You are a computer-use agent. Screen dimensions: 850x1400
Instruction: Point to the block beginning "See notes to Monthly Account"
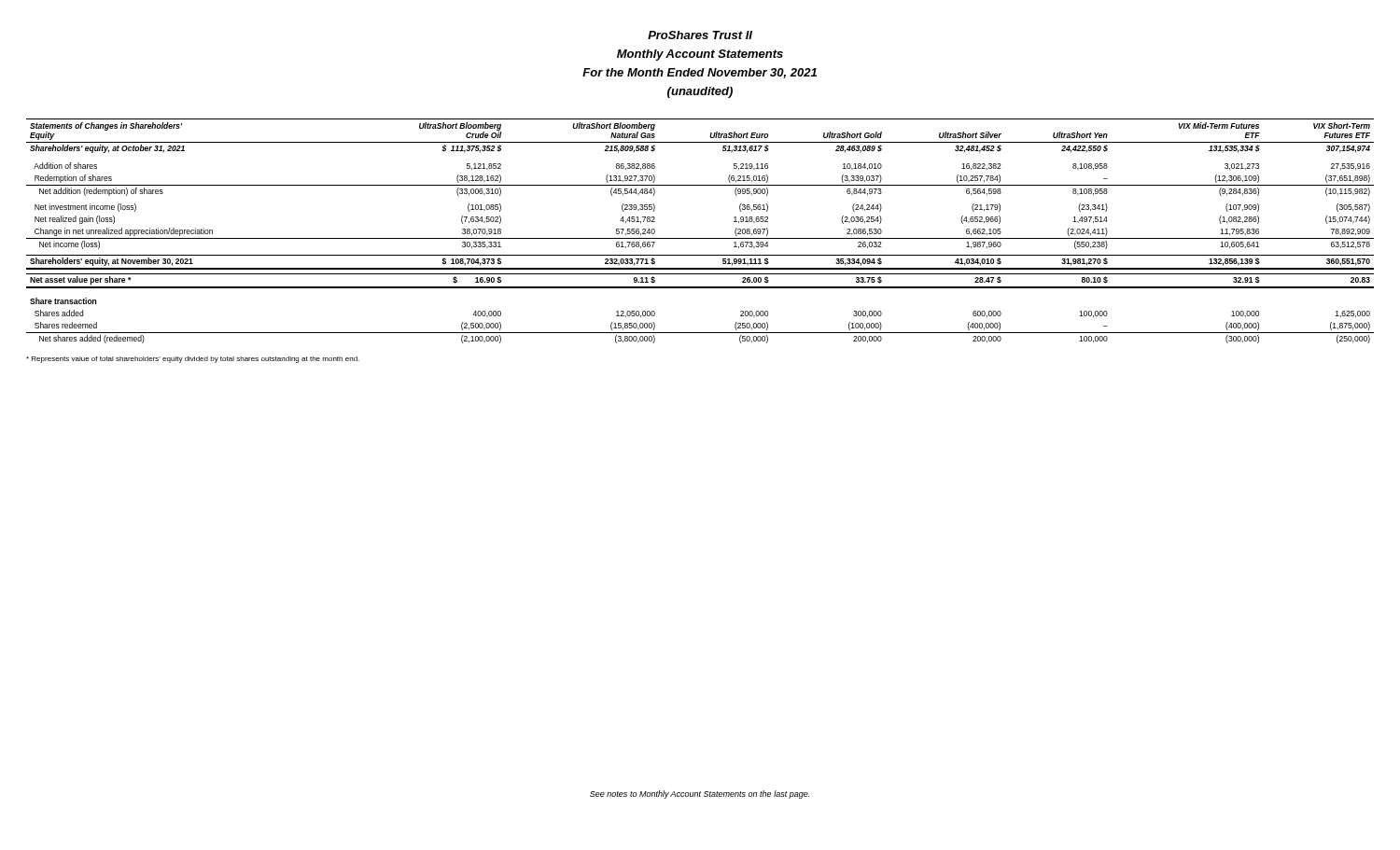click(x=700, y=794)
